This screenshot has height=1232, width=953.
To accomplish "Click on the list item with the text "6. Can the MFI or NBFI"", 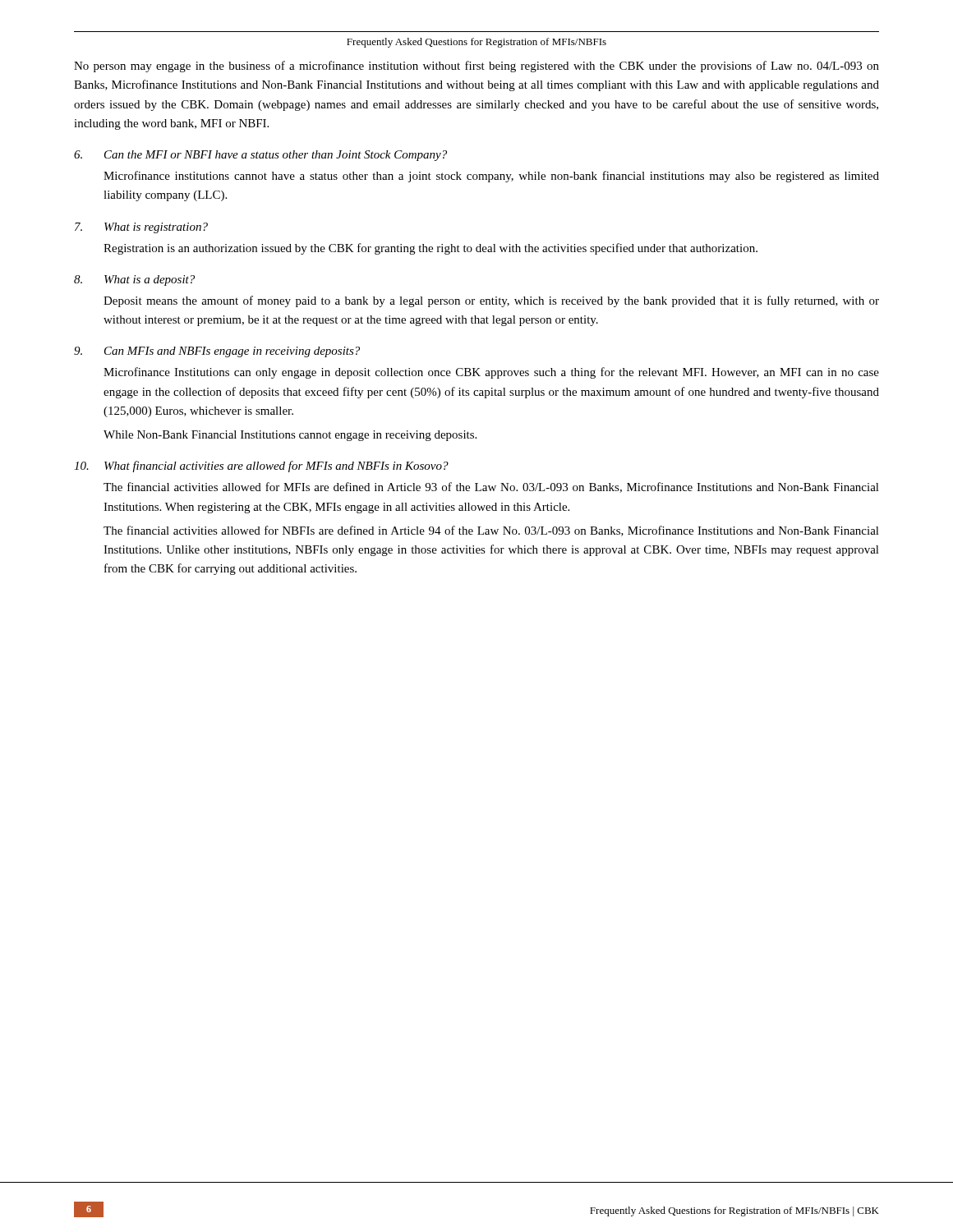I will [260, 156].
